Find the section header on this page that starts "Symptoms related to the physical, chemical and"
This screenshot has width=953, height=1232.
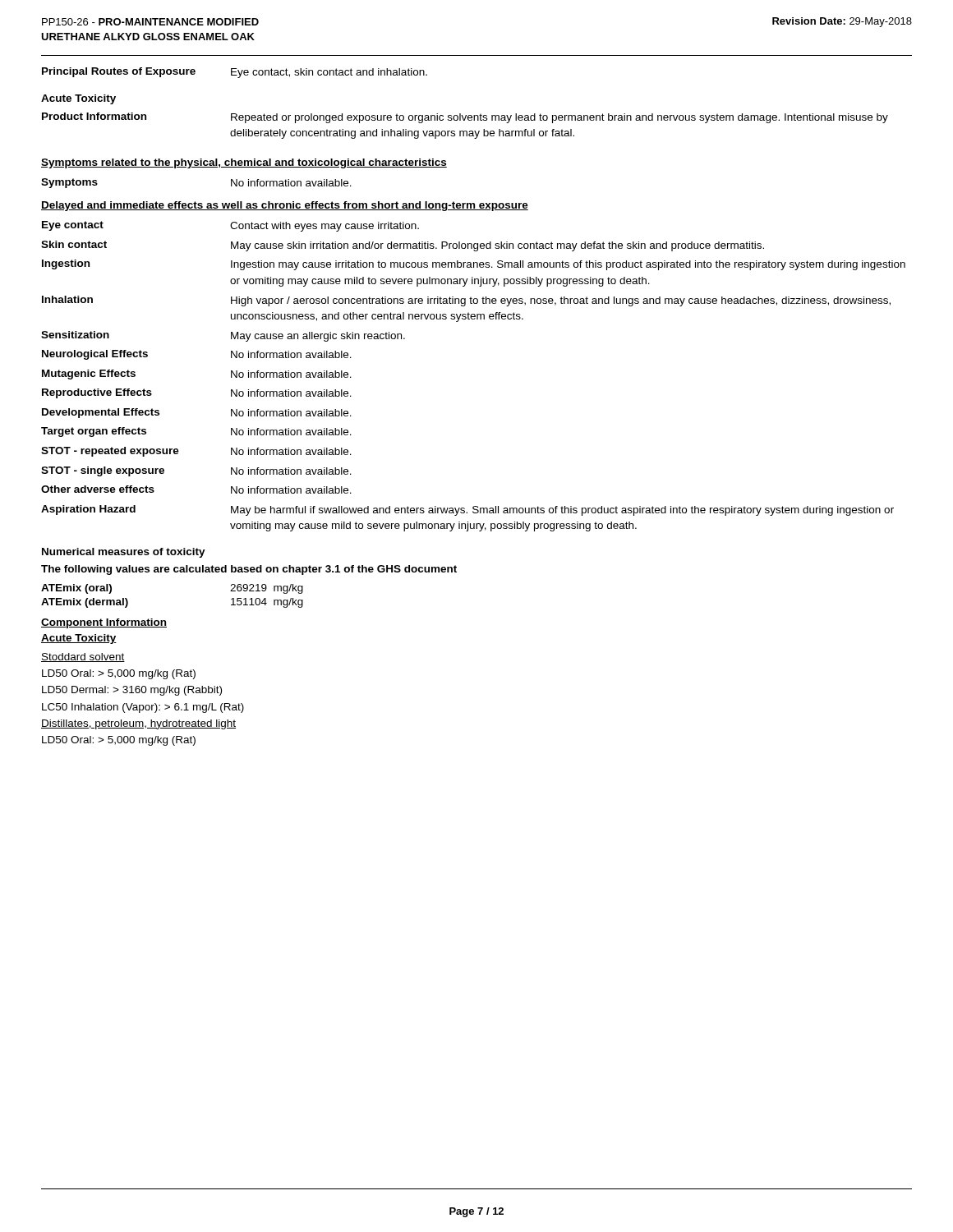tap(244, 162)
